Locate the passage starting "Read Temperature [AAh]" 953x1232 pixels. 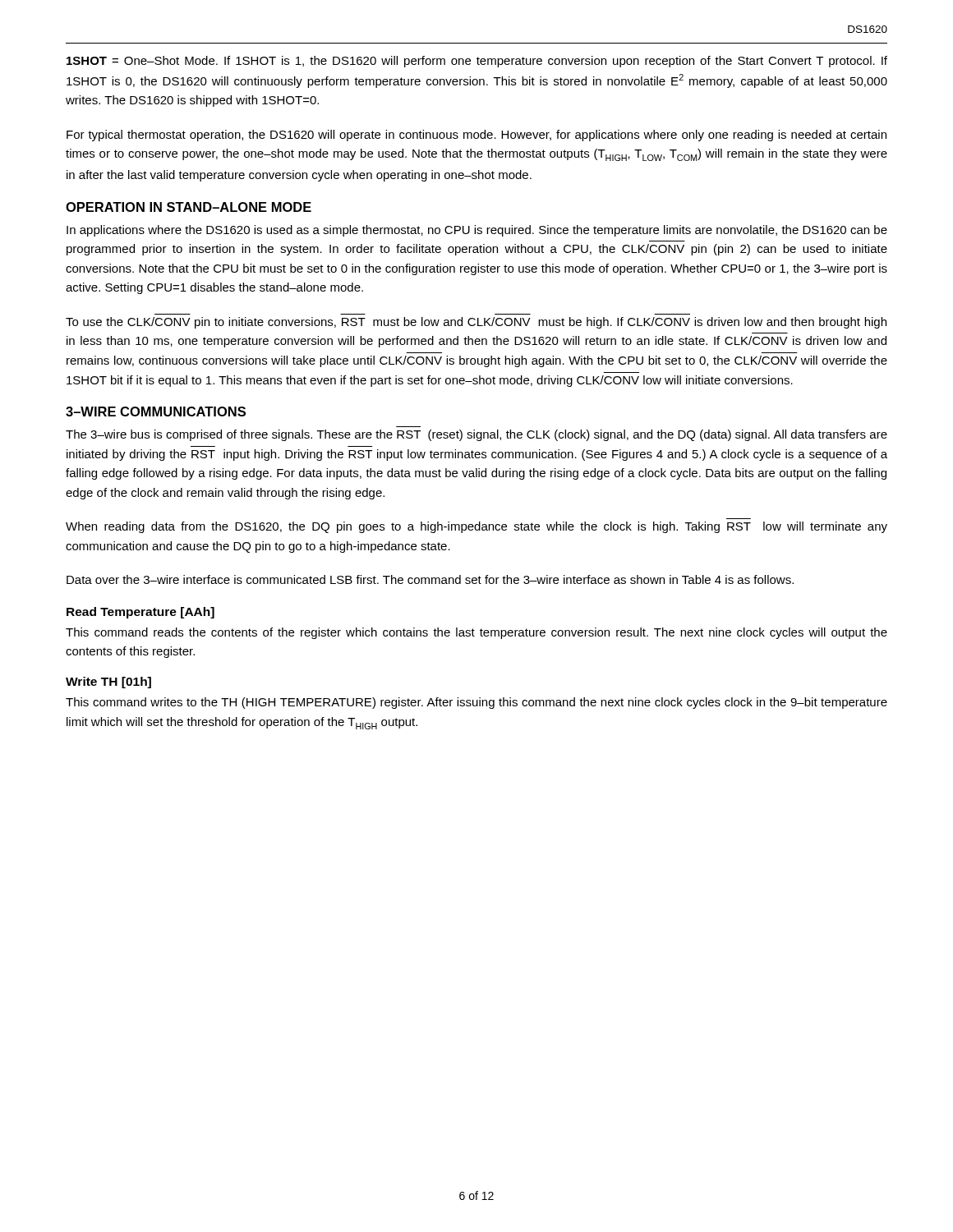[140, 611]
